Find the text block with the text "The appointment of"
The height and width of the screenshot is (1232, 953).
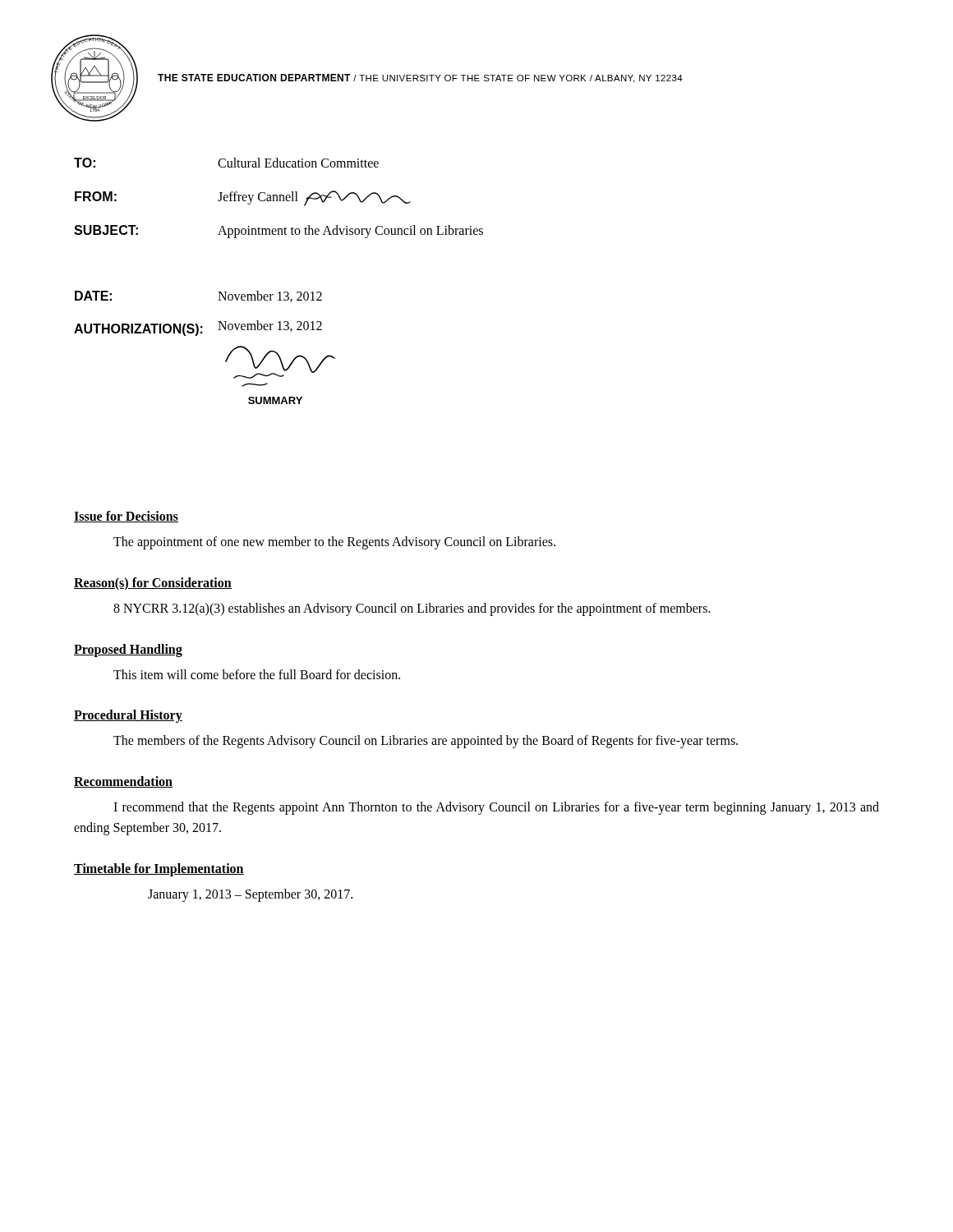[x=476, y=542]
